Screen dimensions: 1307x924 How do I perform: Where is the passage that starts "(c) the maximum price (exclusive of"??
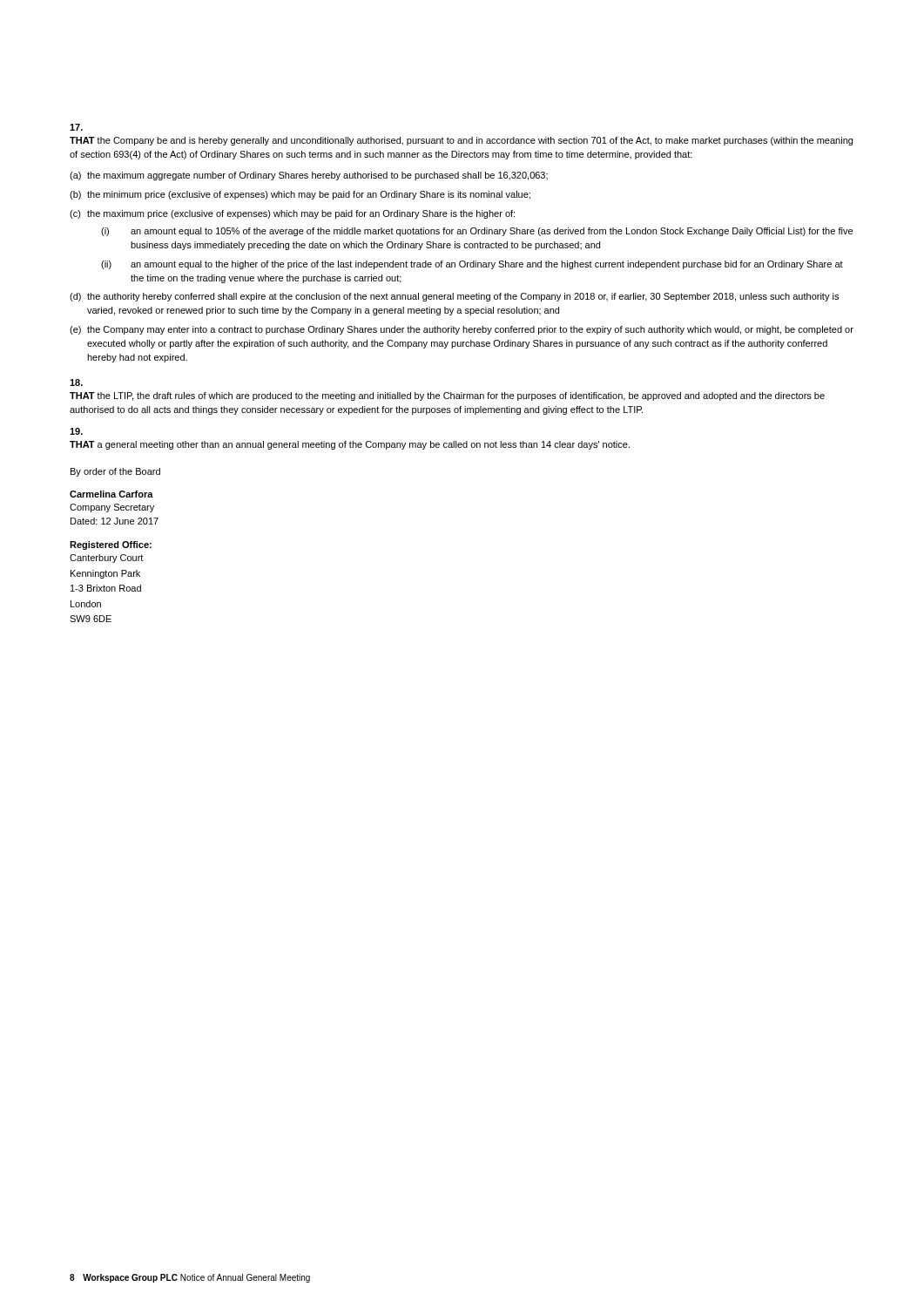[293, 214]
